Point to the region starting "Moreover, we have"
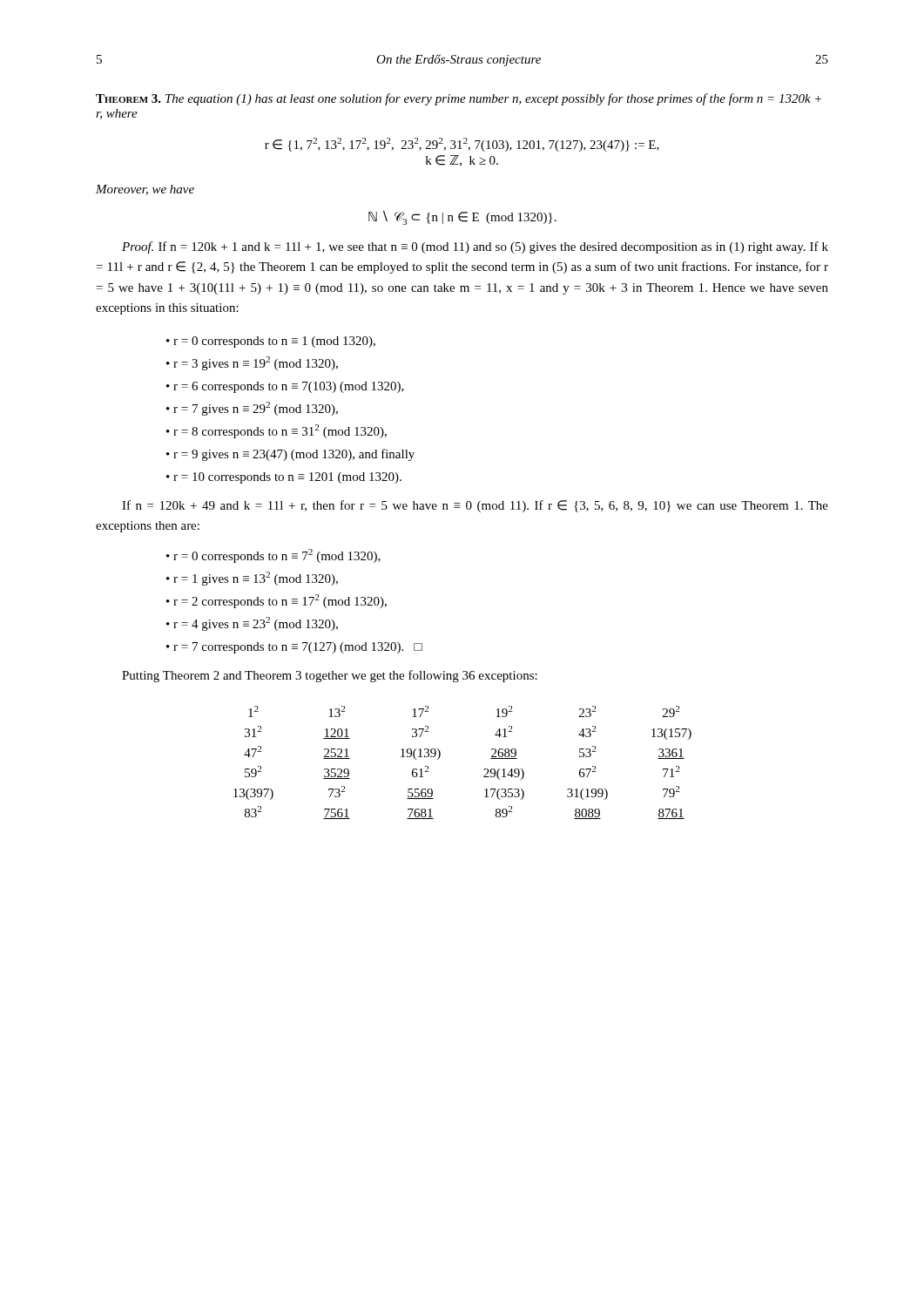Screen dimensions: 1307x924 pyautogui.click(x=145, y=189)
